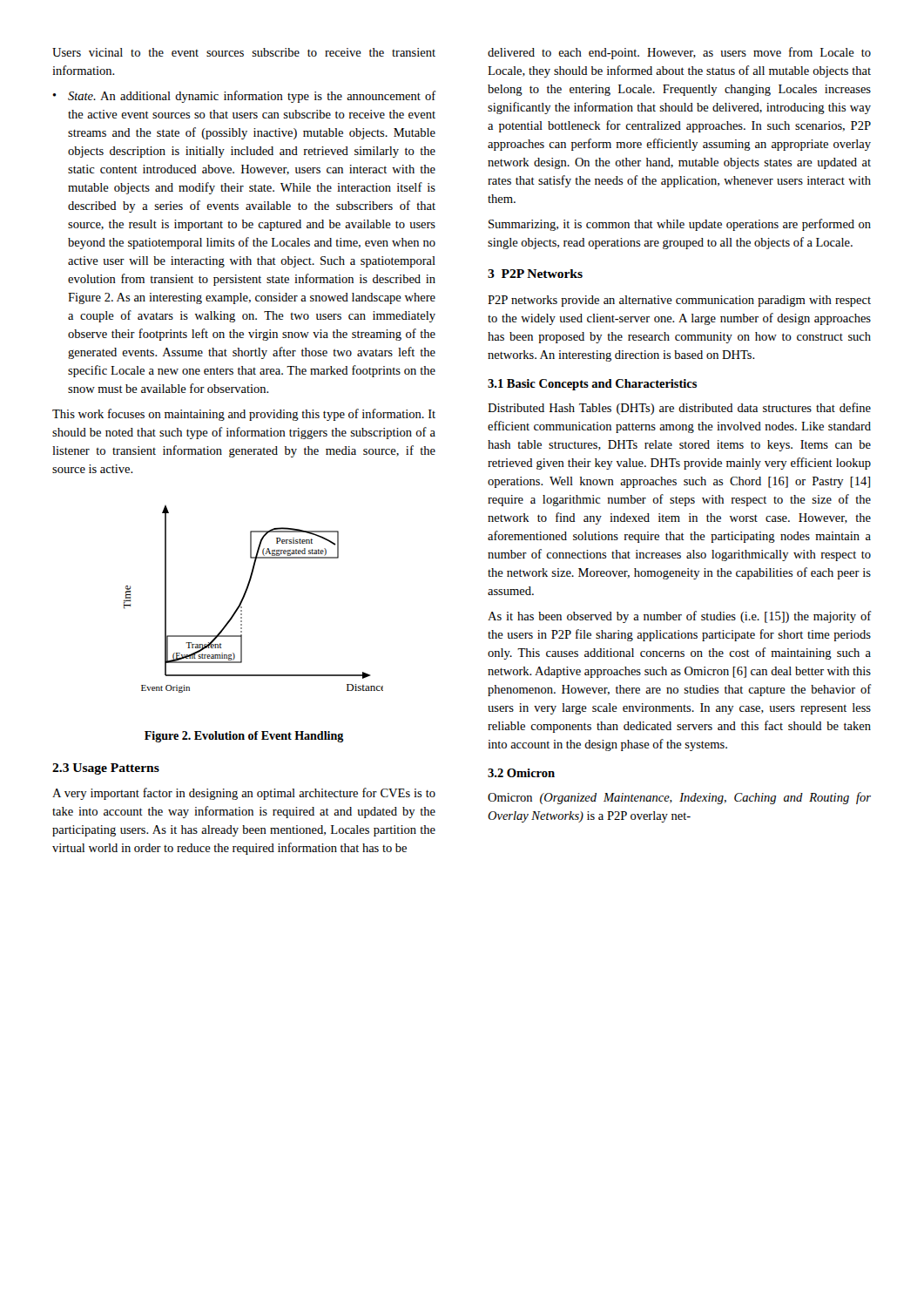
Task: Click on the element starting "3.2 Omicron"
Action: tap(521, 773)
